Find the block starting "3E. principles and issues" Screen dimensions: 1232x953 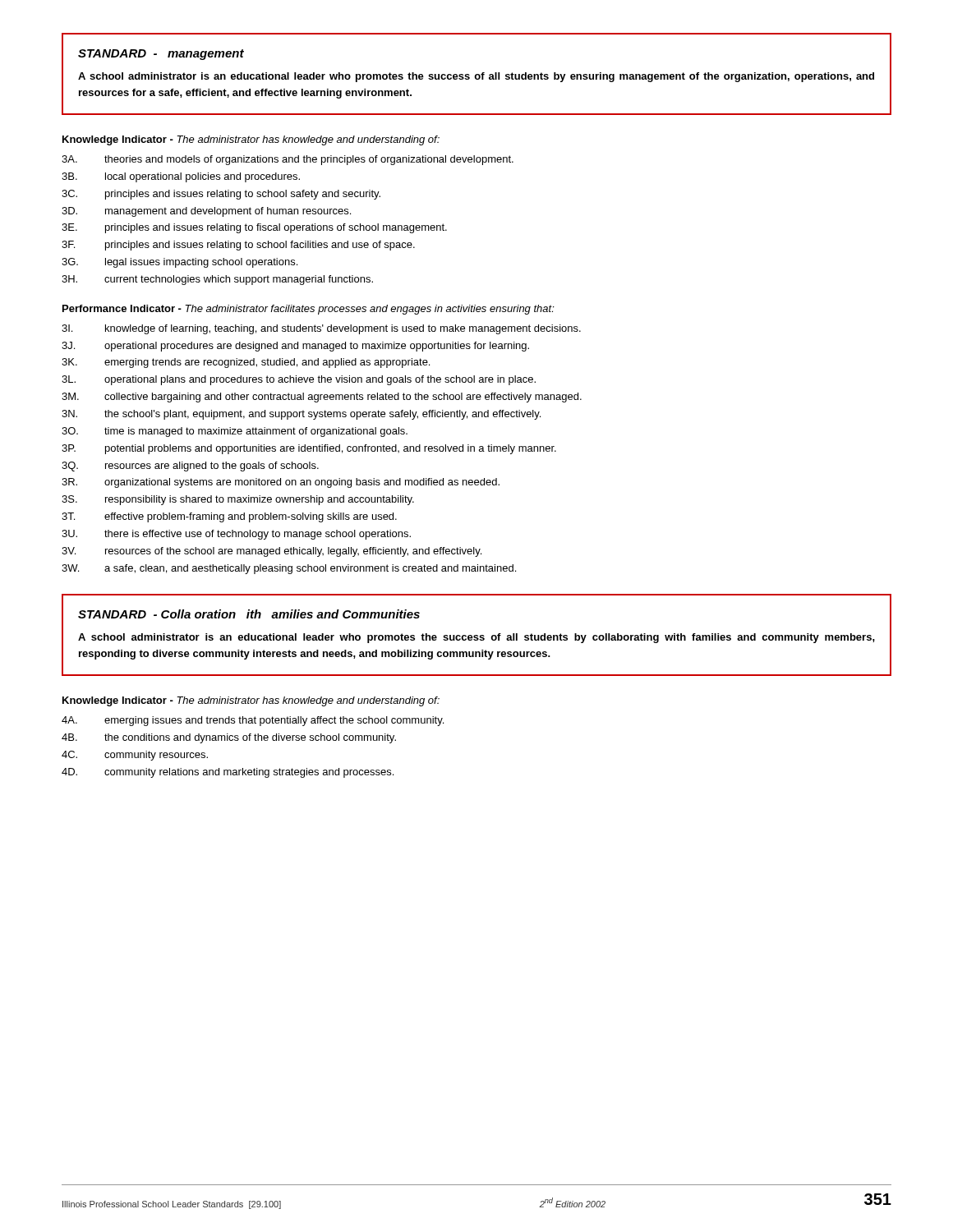(254, 228)
